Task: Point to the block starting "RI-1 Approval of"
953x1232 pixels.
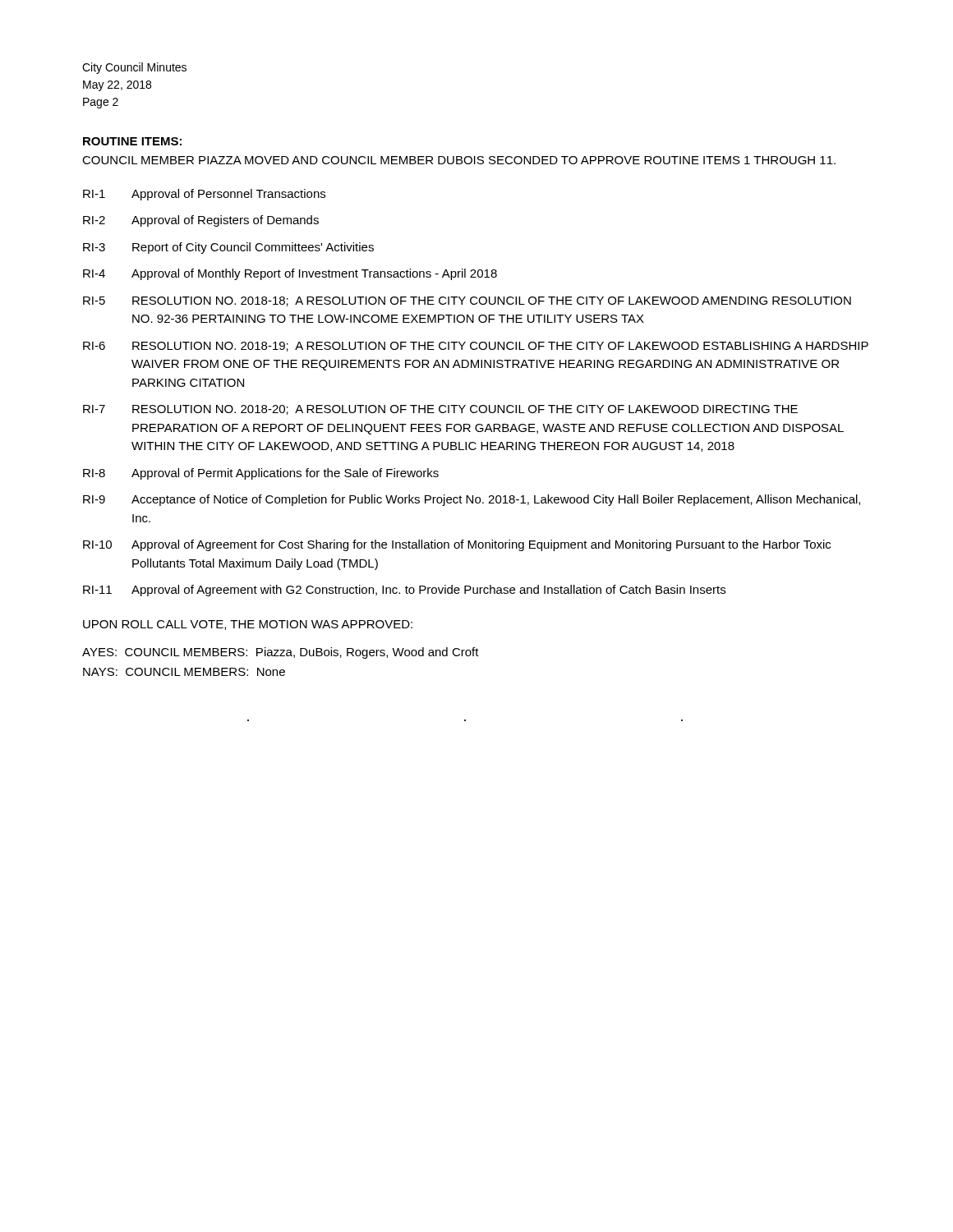Action: click(x=204, y=195)
